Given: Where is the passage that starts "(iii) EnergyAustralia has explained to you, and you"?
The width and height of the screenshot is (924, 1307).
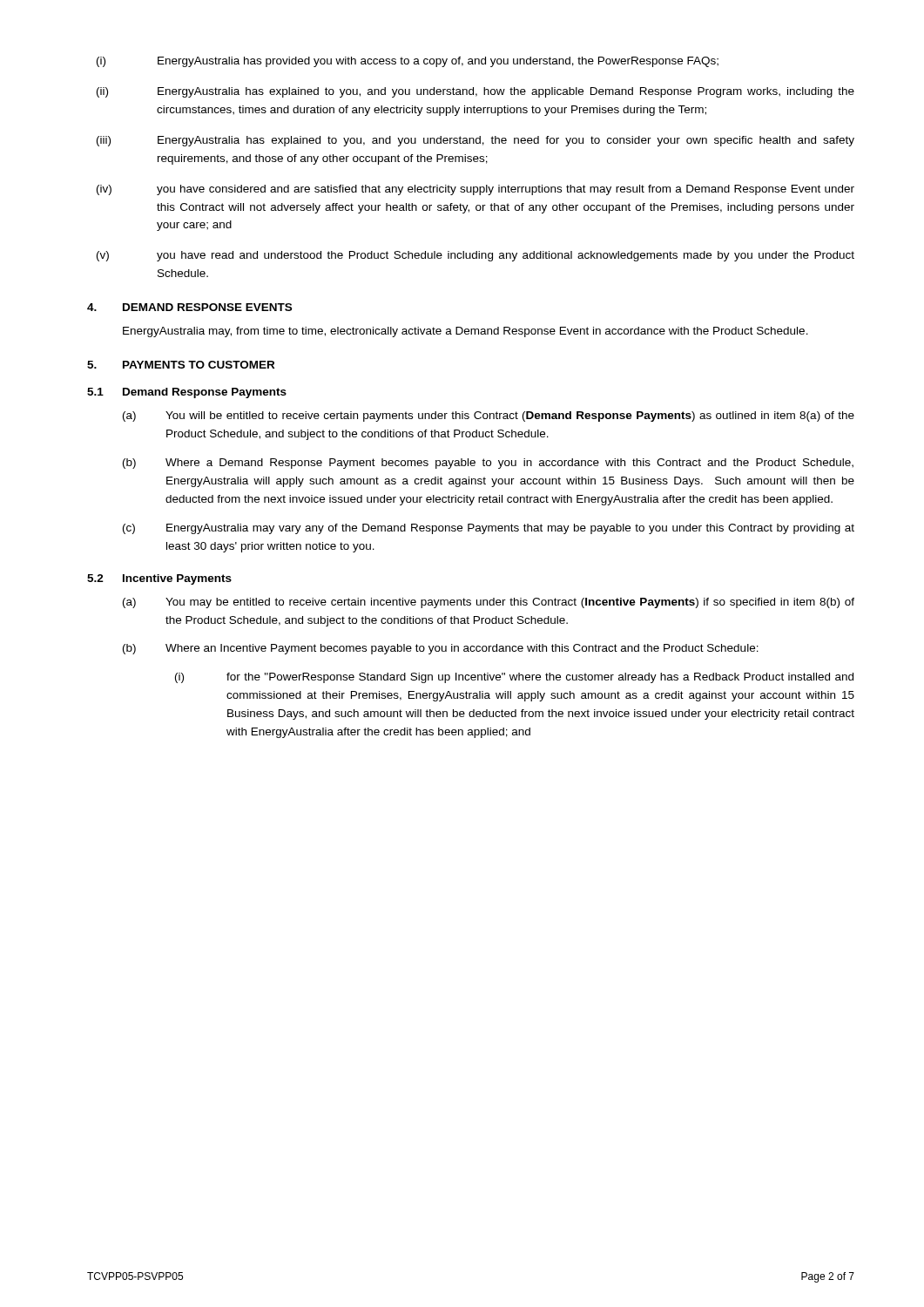Looking at the screenshot, I should click(471, 150).
